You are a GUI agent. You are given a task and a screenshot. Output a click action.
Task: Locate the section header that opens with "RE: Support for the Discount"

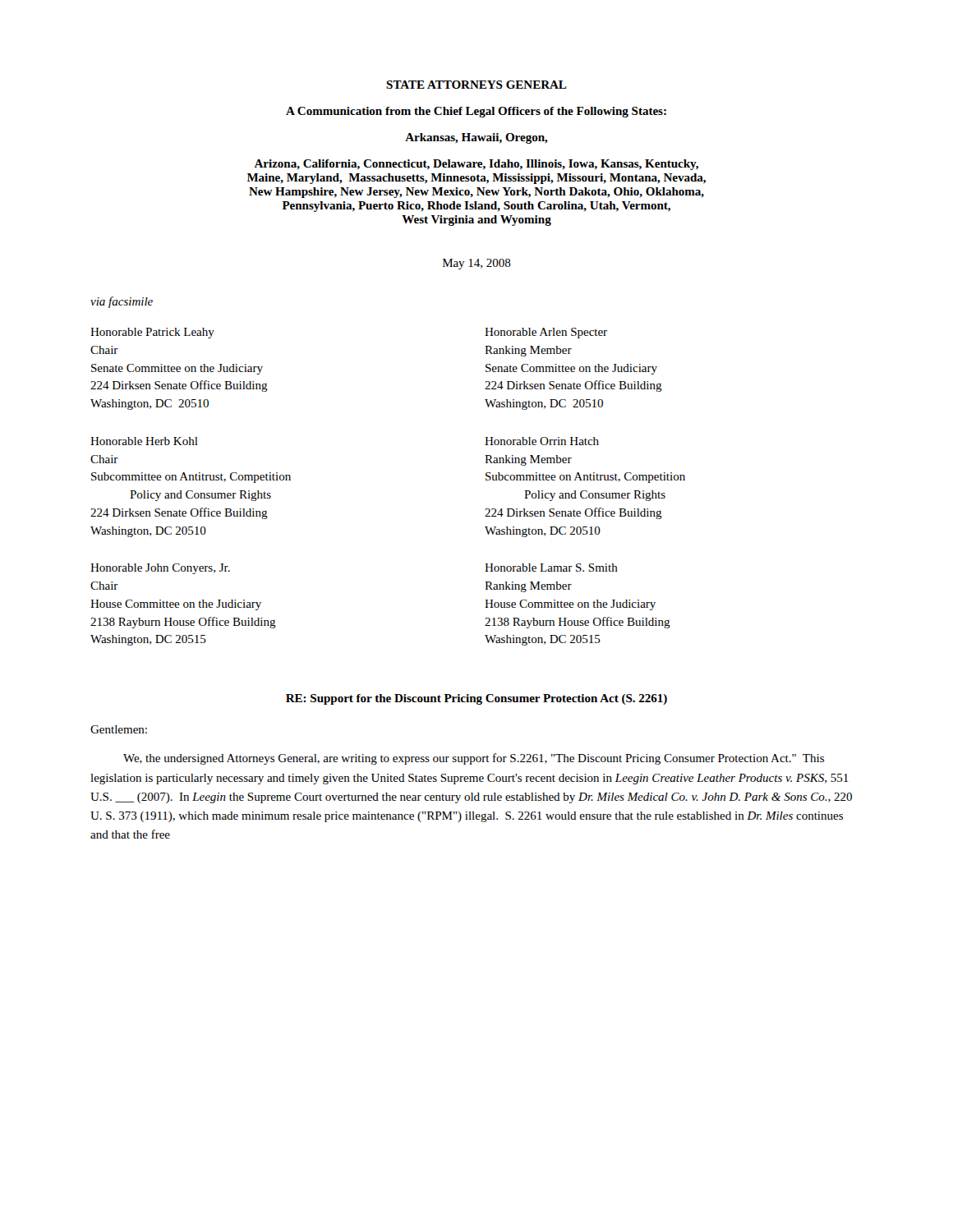coord(476,698)
